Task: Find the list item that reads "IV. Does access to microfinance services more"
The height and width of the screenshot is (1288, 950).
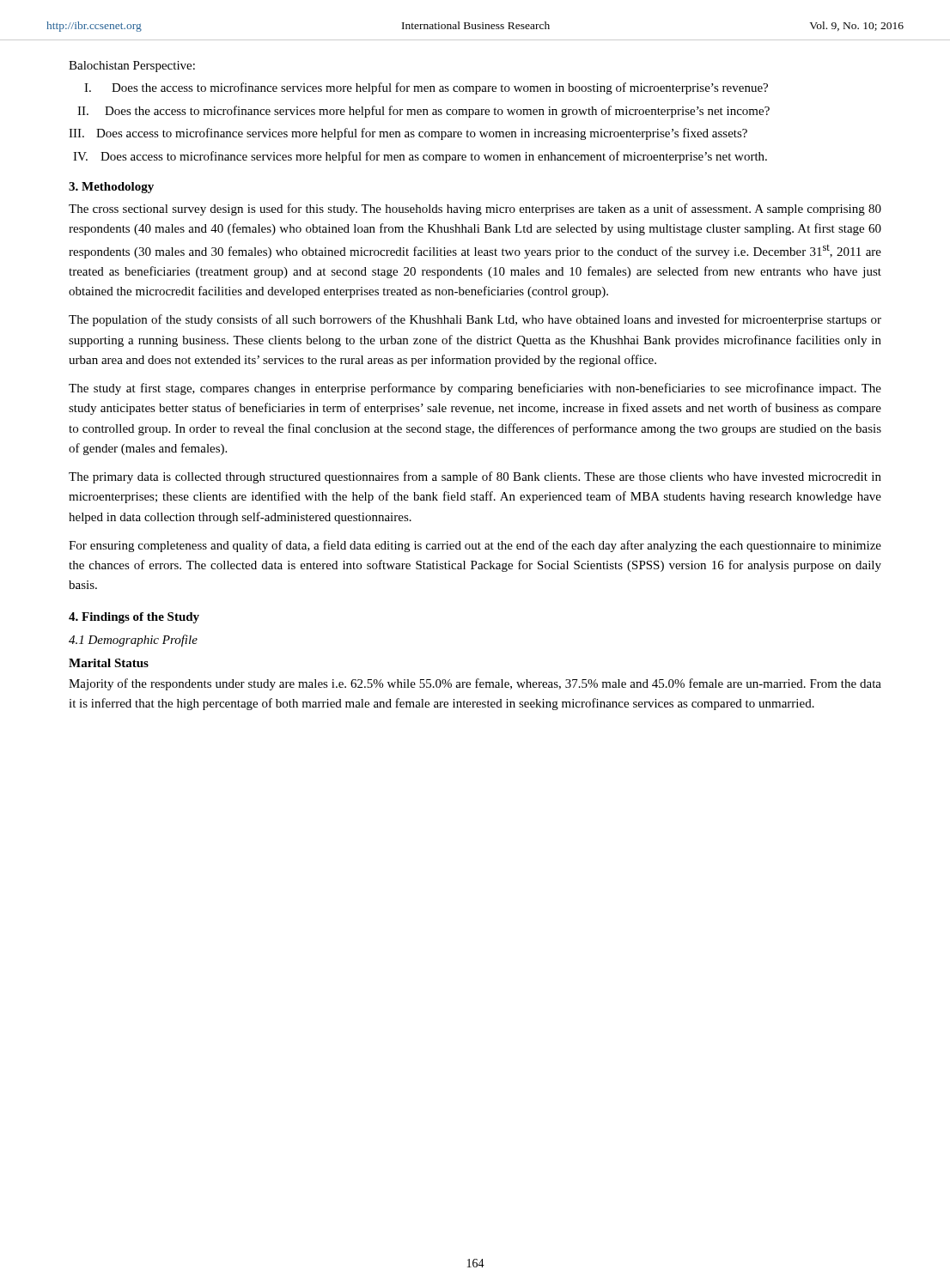Action: pyautogui.click(x=477, y=156)
